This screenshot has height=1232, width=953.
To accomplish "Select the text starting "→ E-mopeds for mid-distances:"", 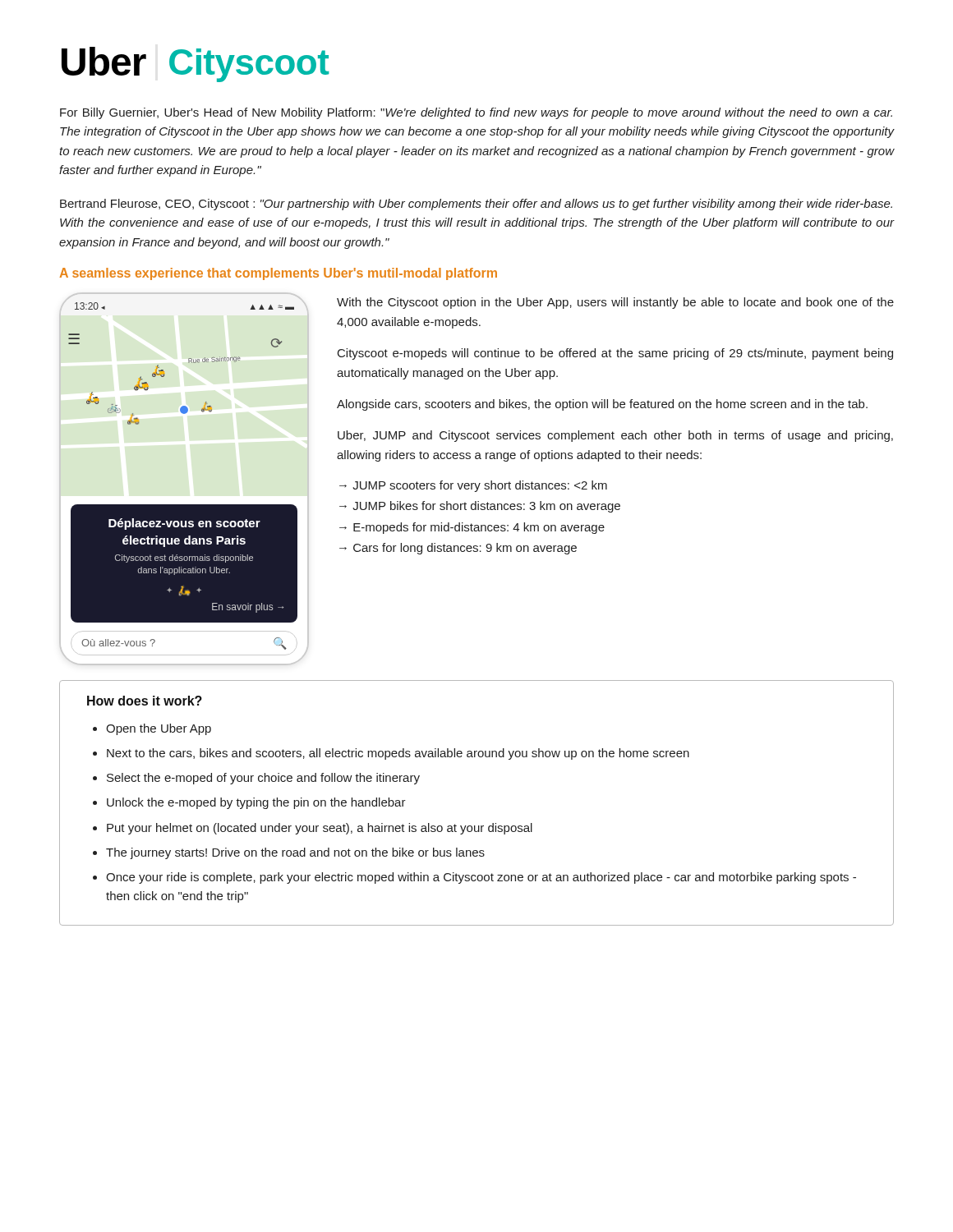I will (x=471, y=527).
